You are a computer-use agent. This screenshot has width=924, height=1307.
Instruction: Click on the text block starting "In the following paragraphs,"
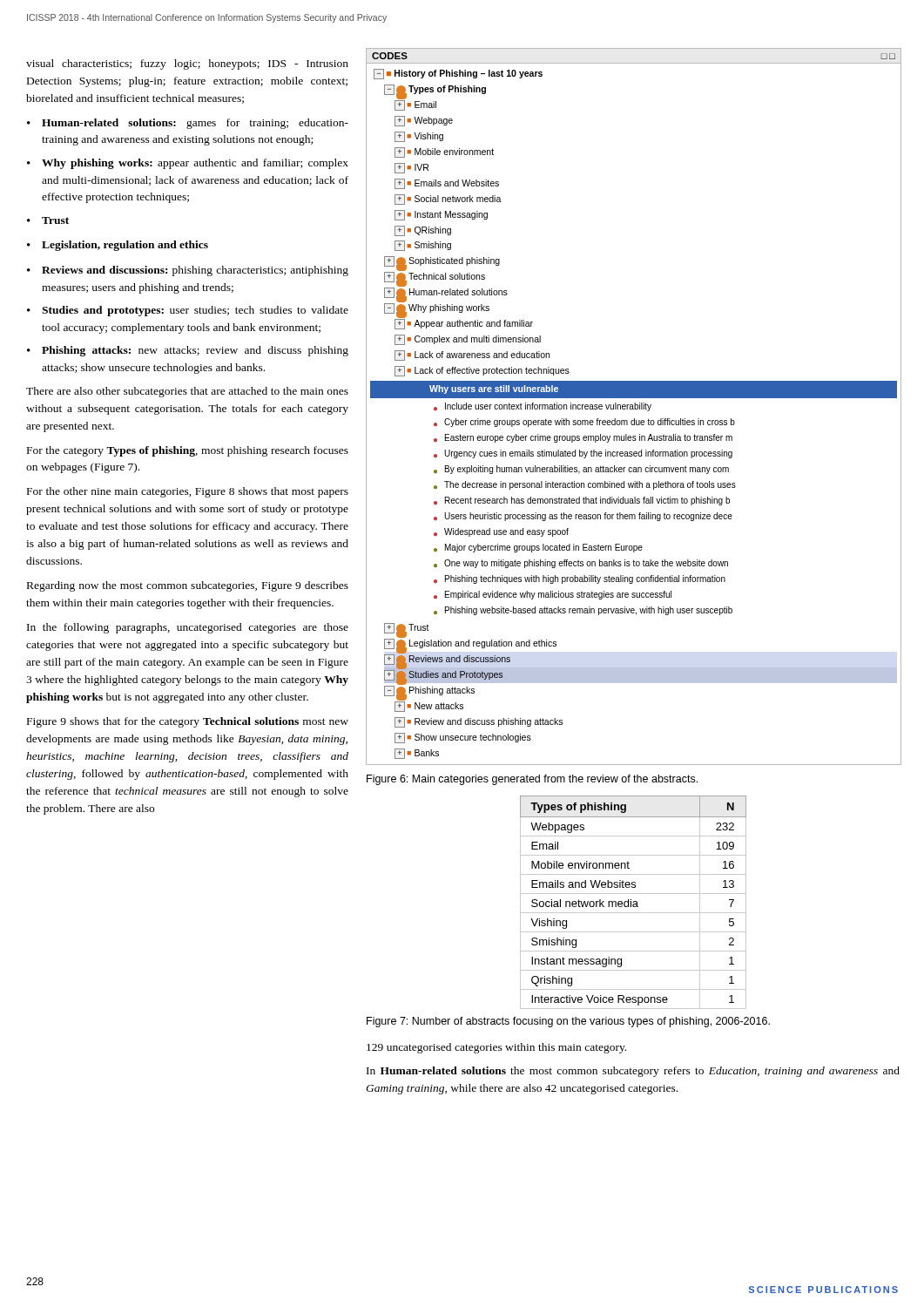(187, 662)
